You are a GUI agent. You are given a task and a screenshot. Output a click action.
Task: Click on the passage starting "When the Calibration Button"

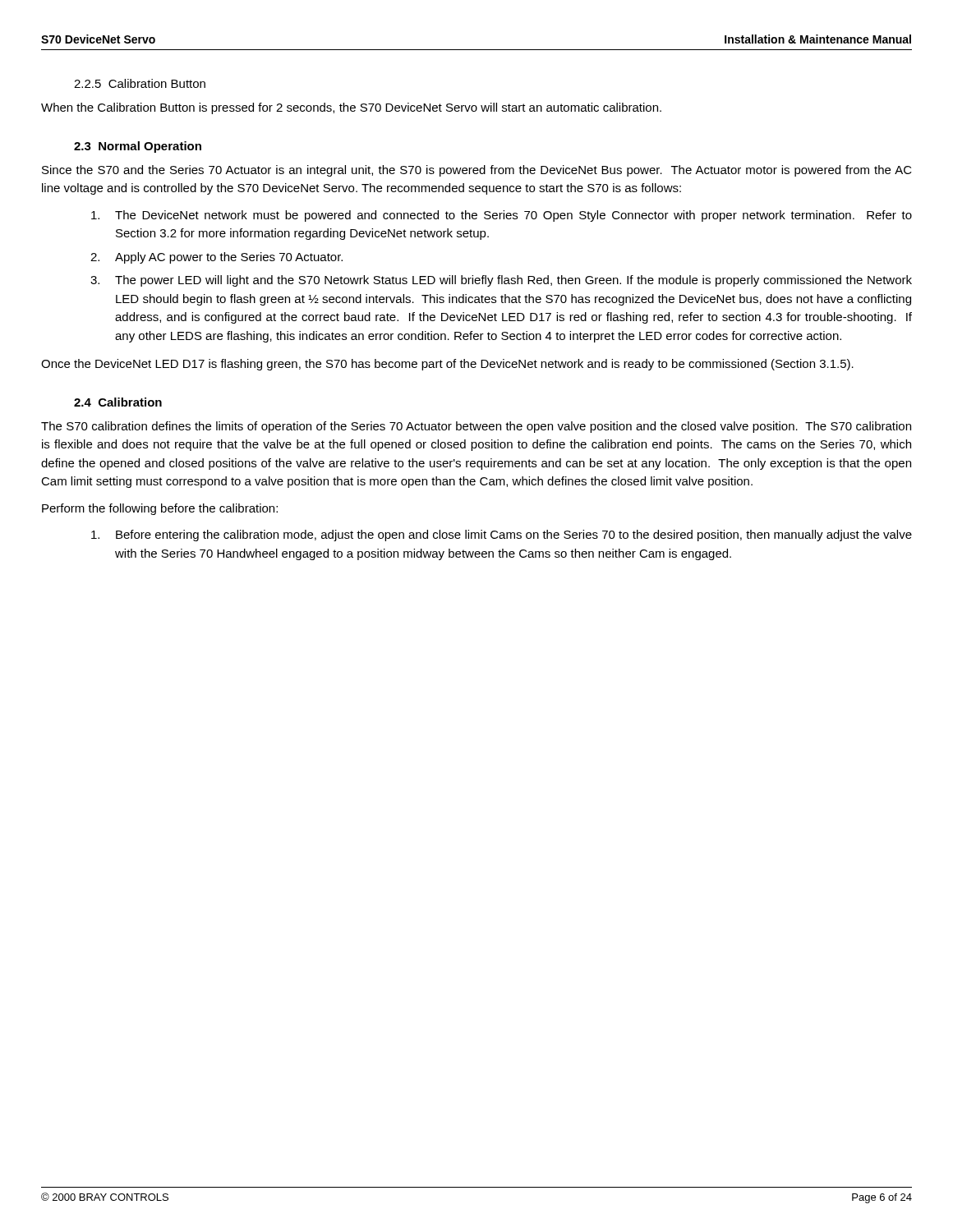coord(352,107)
